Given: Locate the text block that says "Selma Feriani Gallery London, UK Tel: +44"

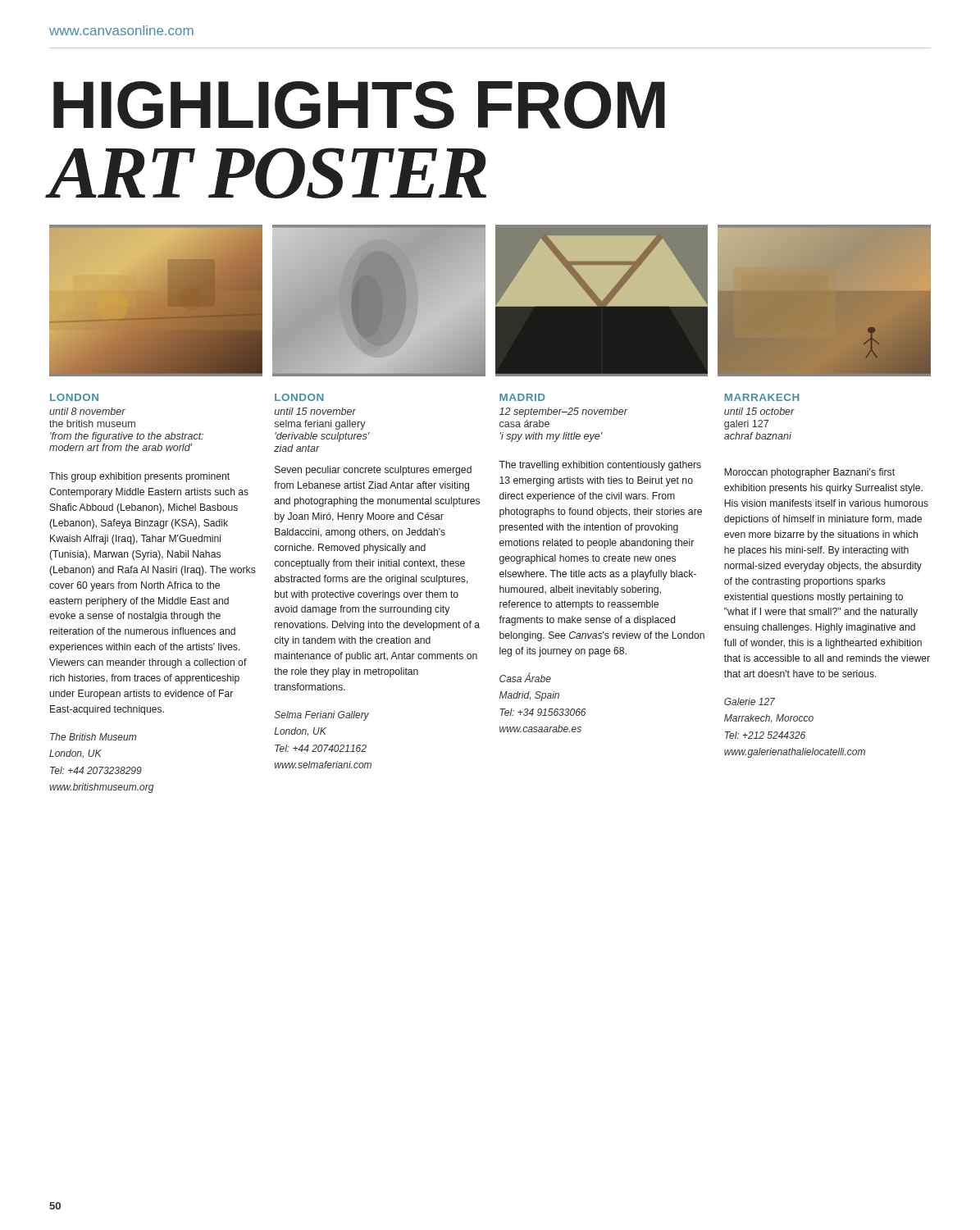Looking at the screenshot, I should point(323,740).
